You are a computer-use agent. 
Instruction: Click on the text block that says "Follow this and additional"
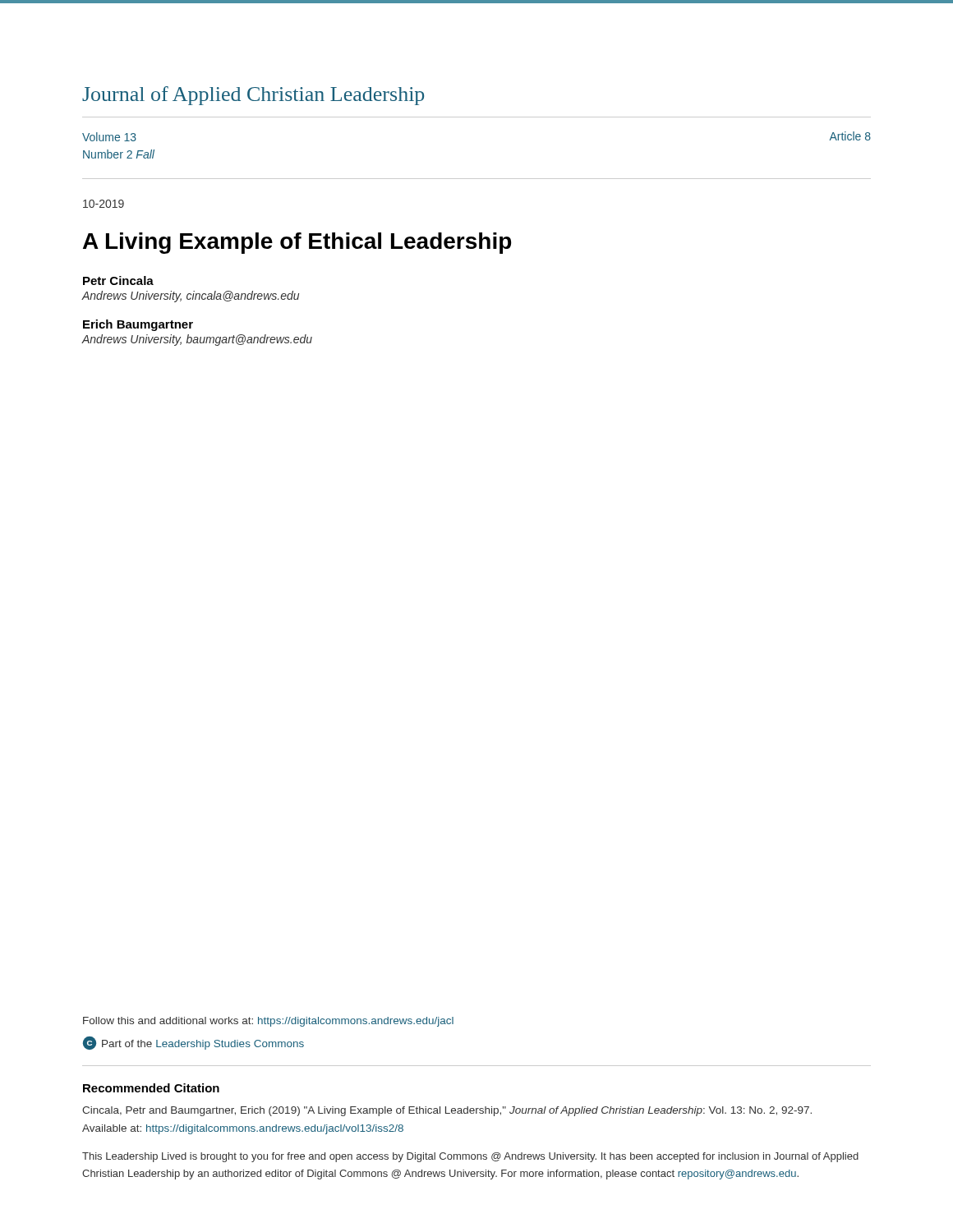268,1020
